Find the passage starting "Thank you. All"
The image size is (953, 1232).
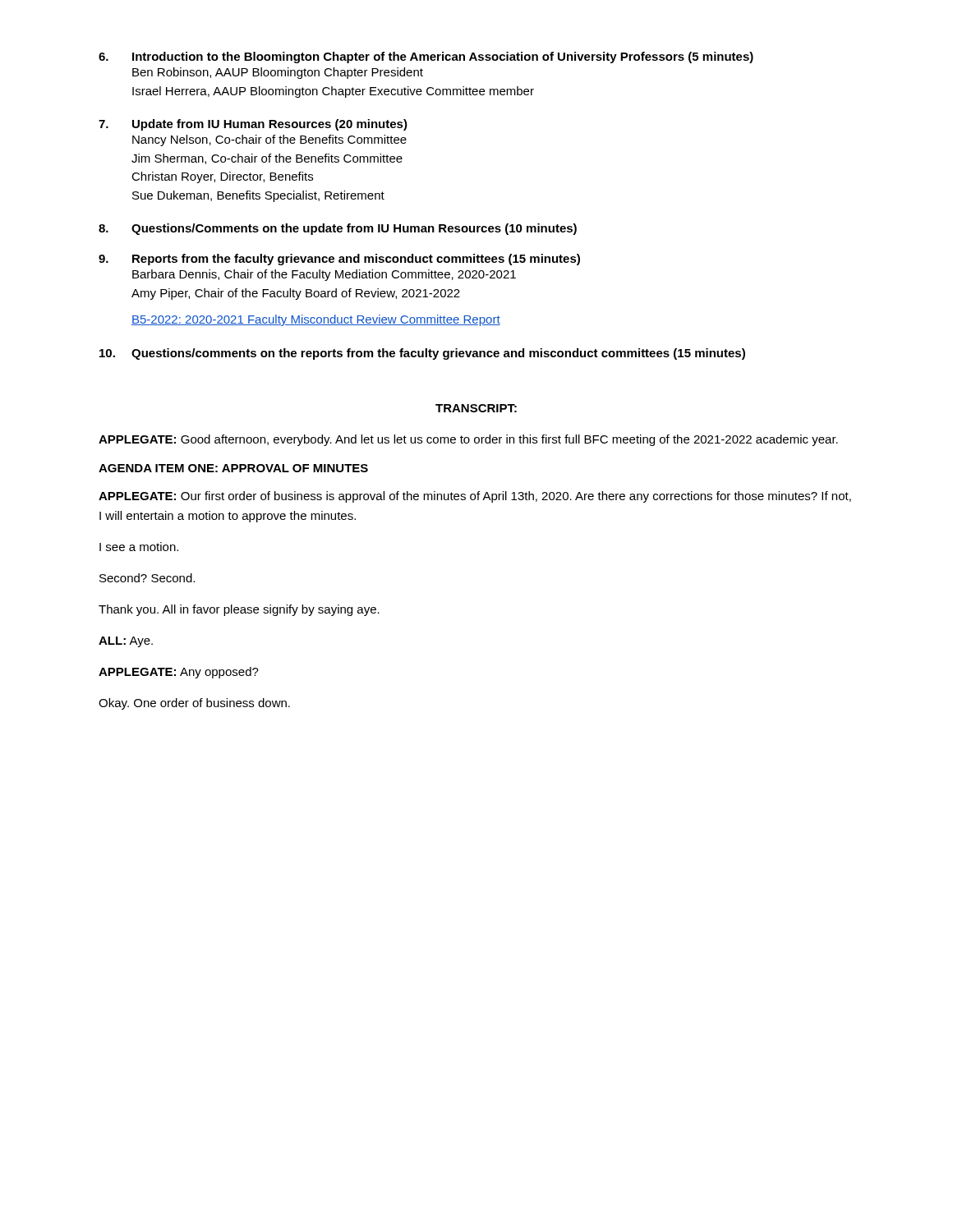point(239,609)
